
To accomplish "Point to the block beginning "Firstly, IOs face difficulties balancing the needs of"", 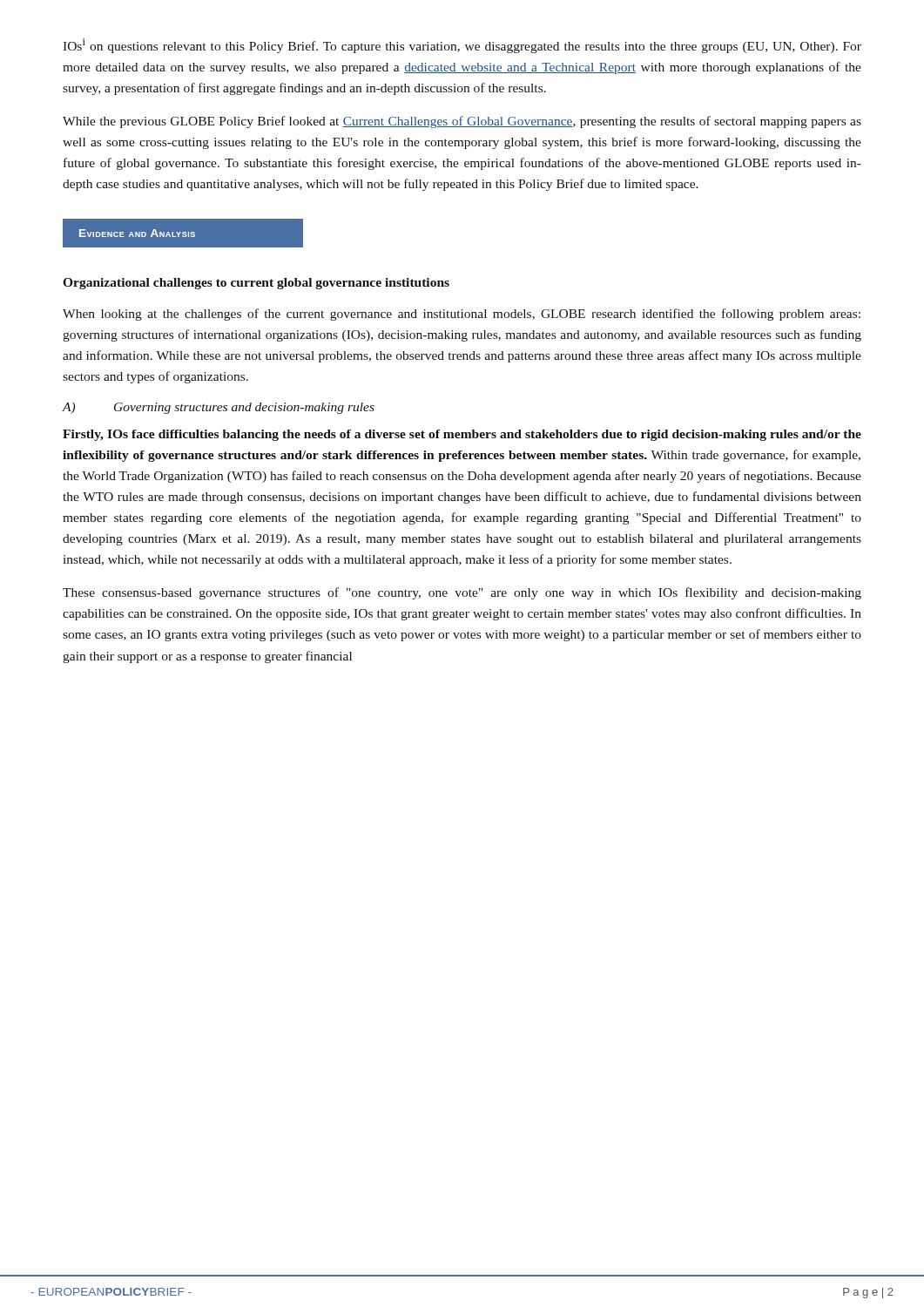I will click(462, 497).
